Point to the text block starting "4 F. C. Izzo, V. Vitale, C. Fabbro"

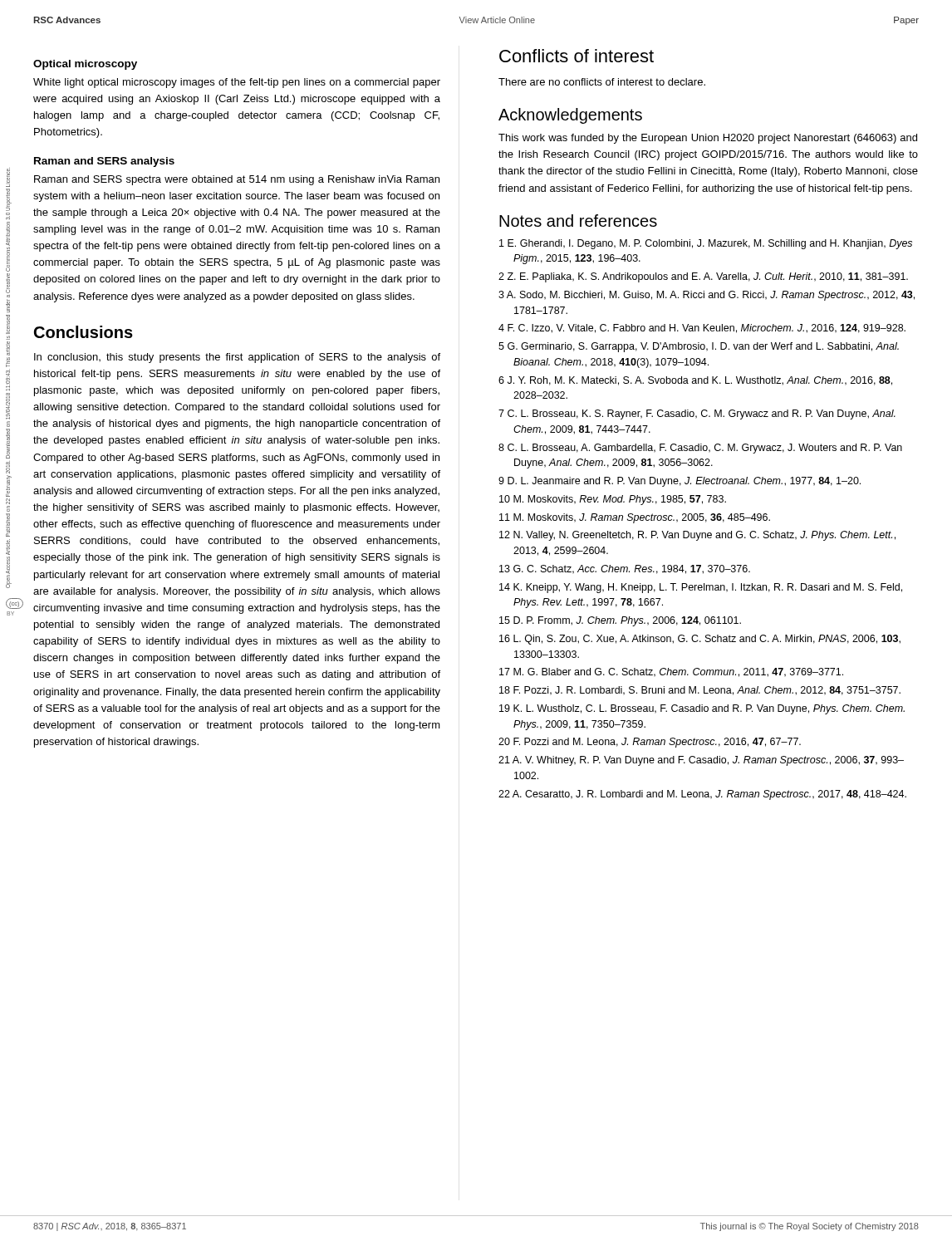702,329
